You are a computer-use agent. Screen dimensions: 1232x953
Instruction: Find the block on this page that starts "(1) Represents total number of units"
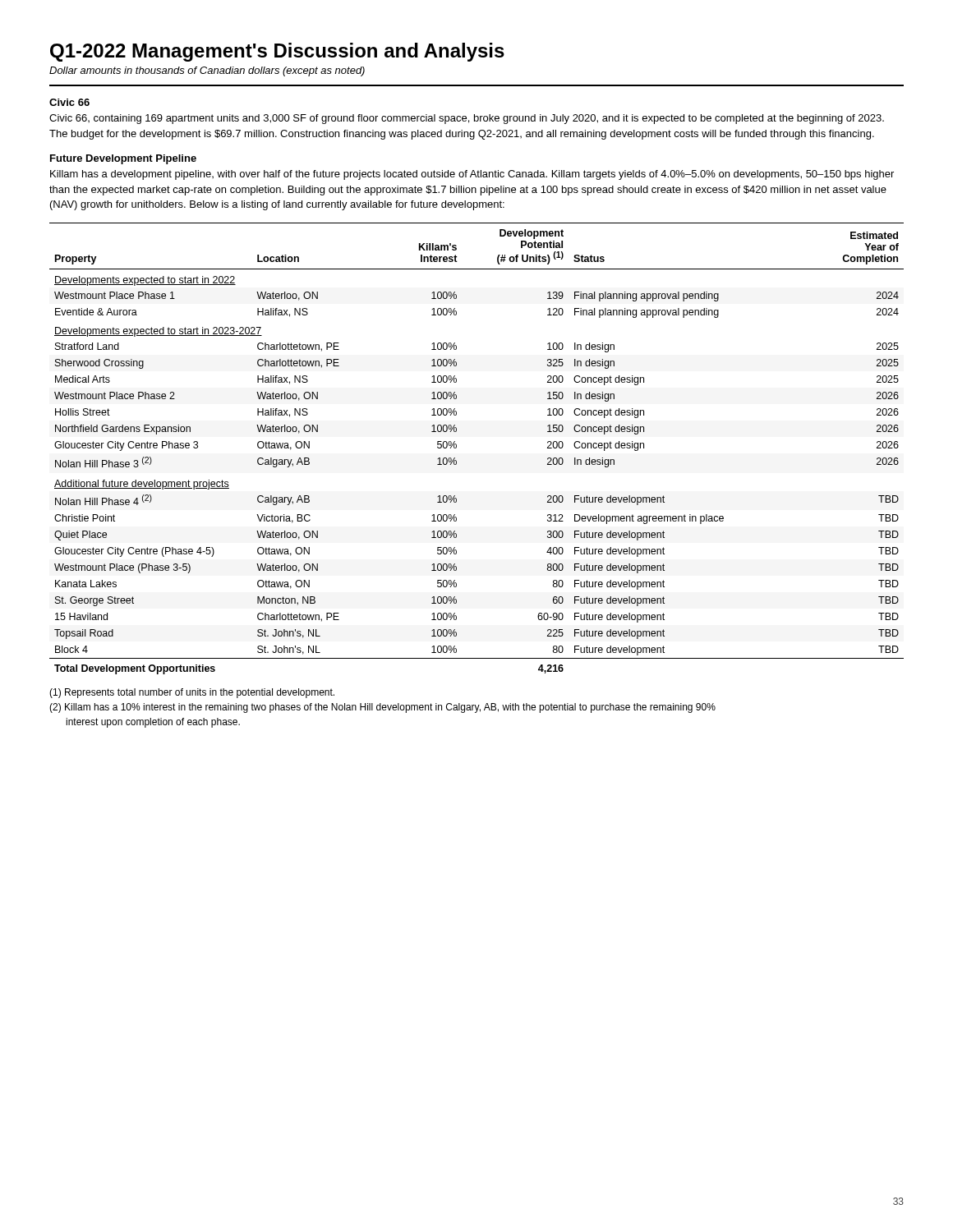tap(476, 707)
